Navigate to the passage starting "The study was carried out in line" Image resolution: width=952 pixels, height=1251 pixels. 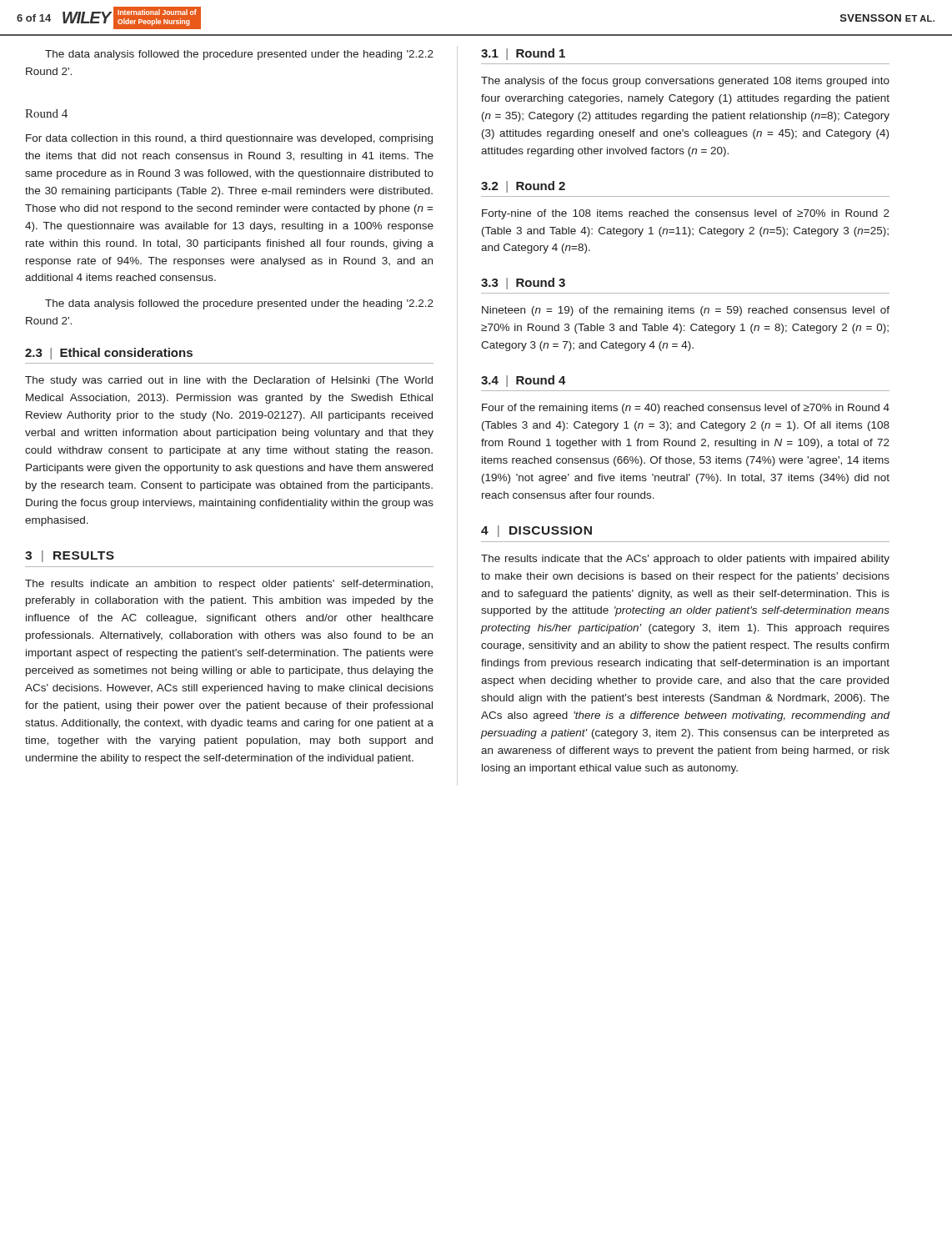pyautogui.click(x=229, y=451)
